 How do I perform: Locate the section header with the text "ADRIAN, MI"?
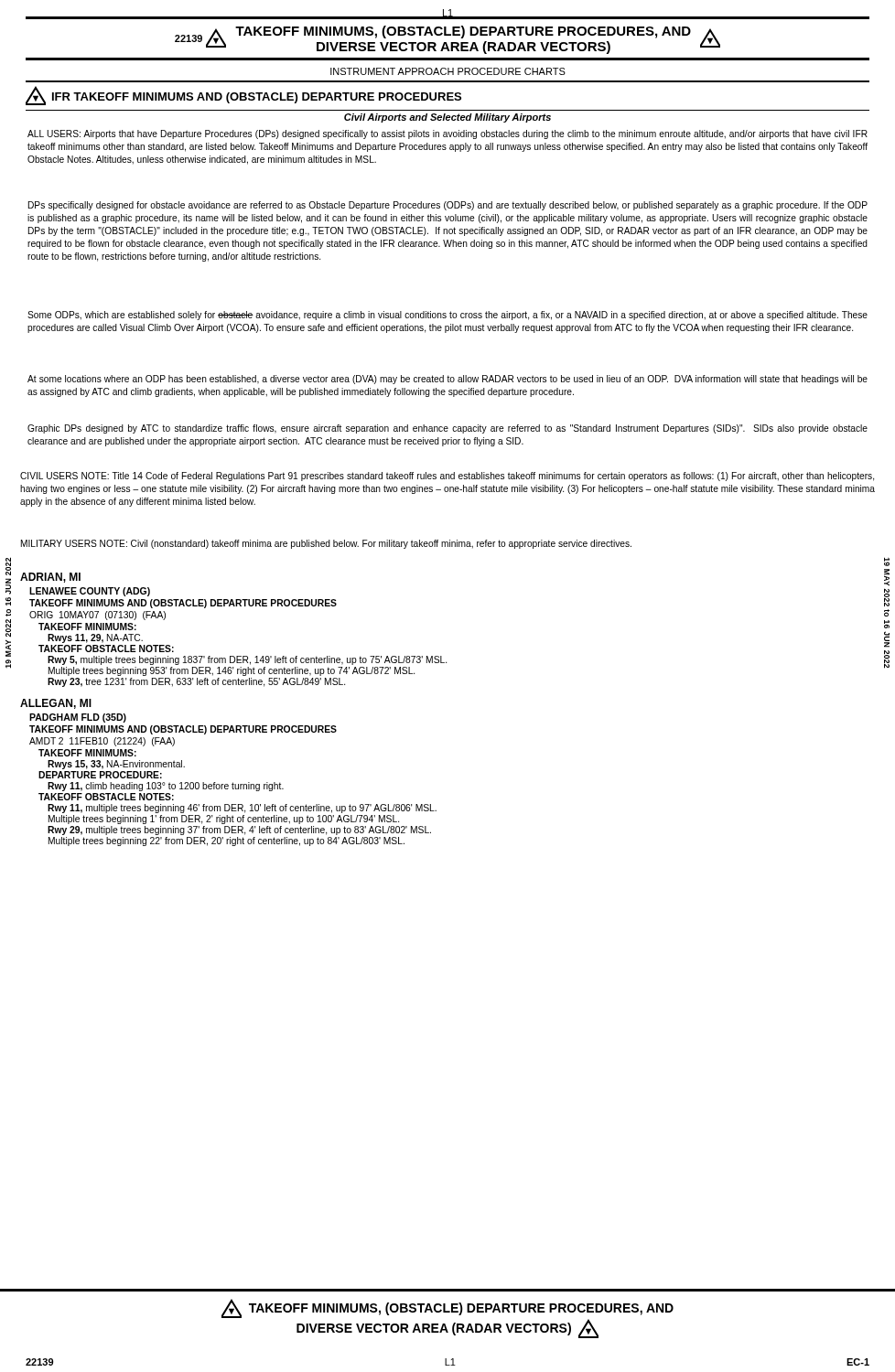[x=51, y=577]
